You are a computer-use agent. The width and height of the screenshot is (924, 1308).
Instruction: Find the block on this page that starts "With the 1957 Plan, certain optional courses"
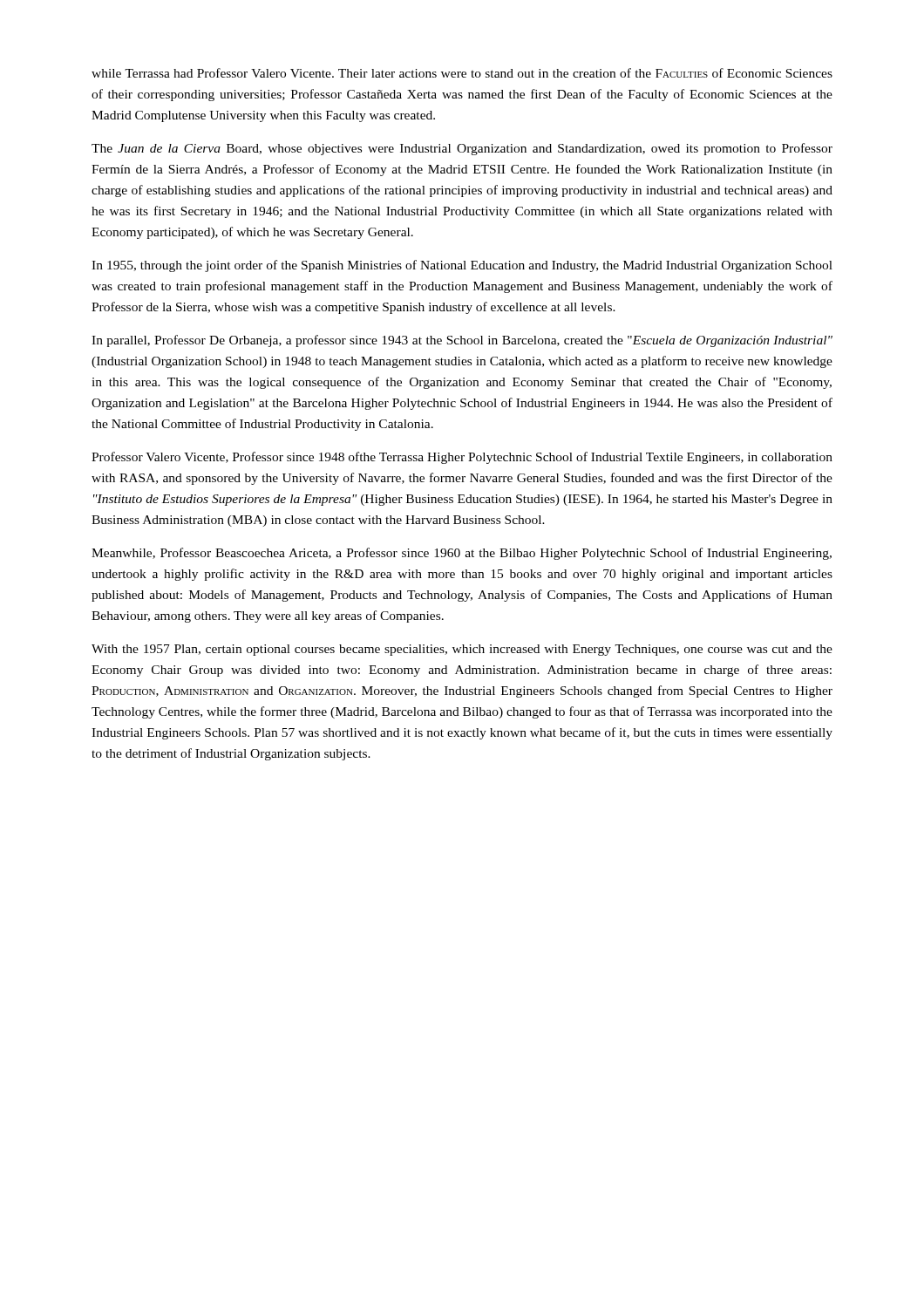pyautogui.click(x=462, y=701)
